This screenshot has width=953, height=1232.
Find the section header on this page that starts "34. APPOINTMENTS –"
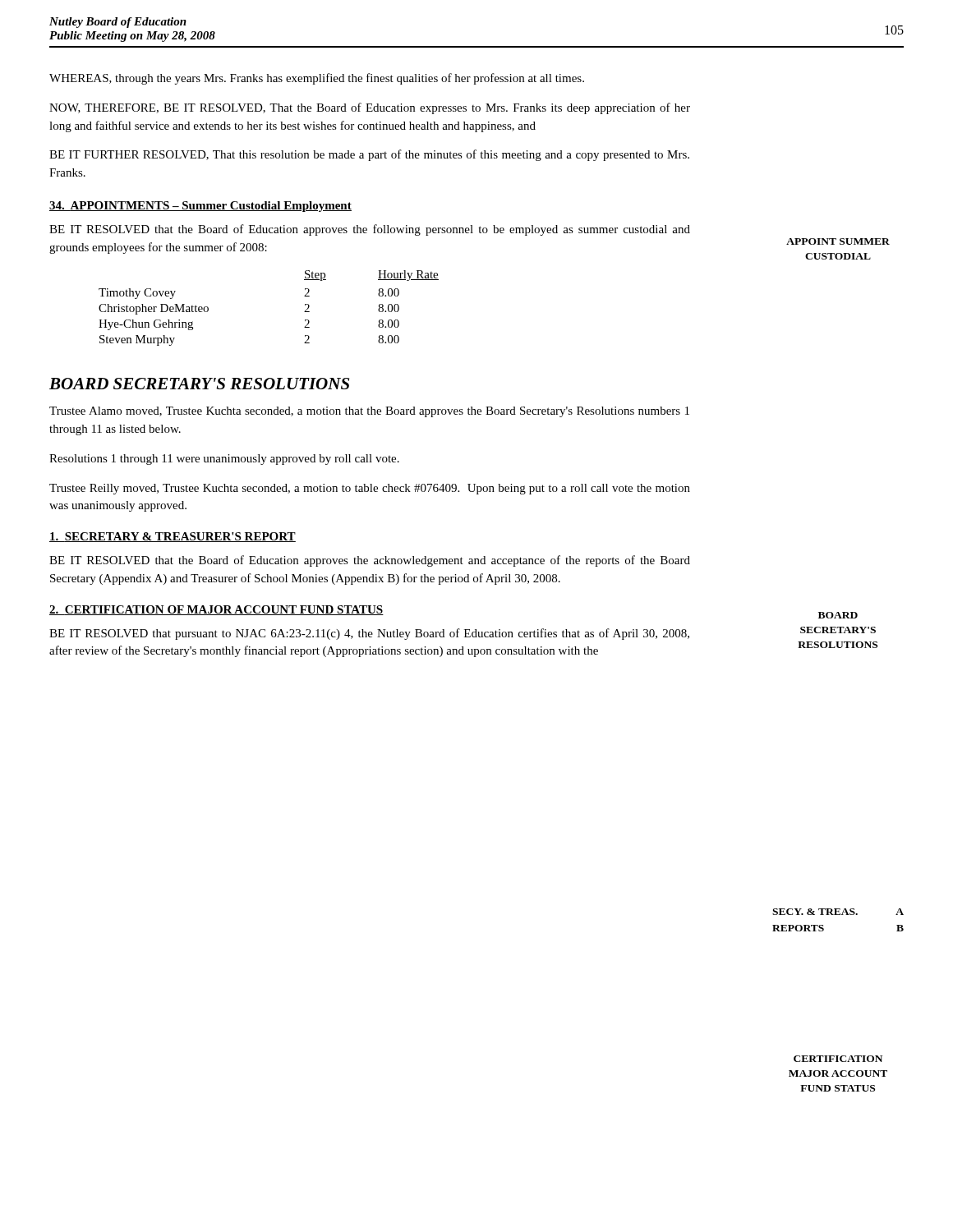tap(200, 205)
